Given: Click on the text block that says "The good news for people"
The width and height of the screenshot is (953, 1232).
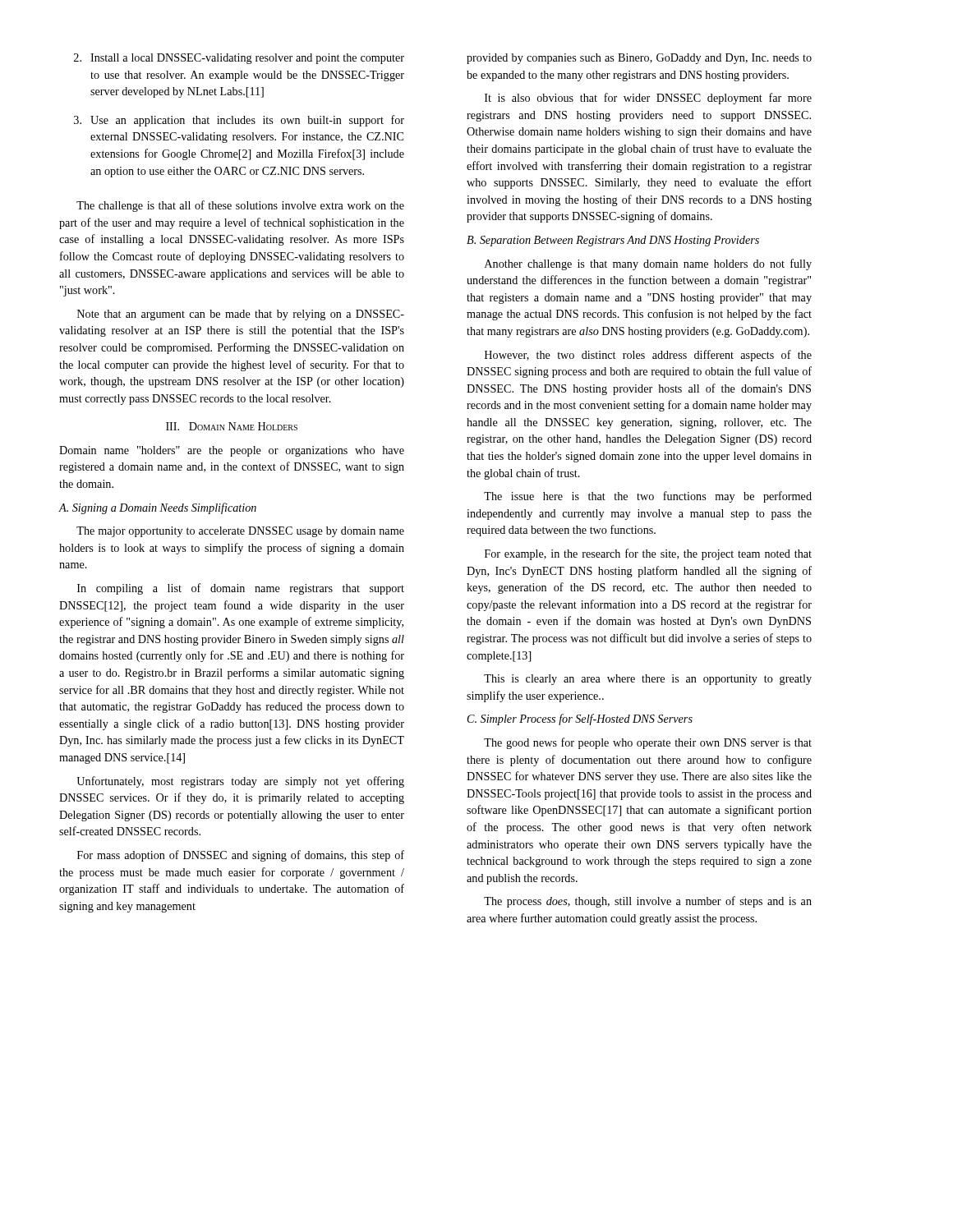Looking at the screenshot, I should point(639,810).
